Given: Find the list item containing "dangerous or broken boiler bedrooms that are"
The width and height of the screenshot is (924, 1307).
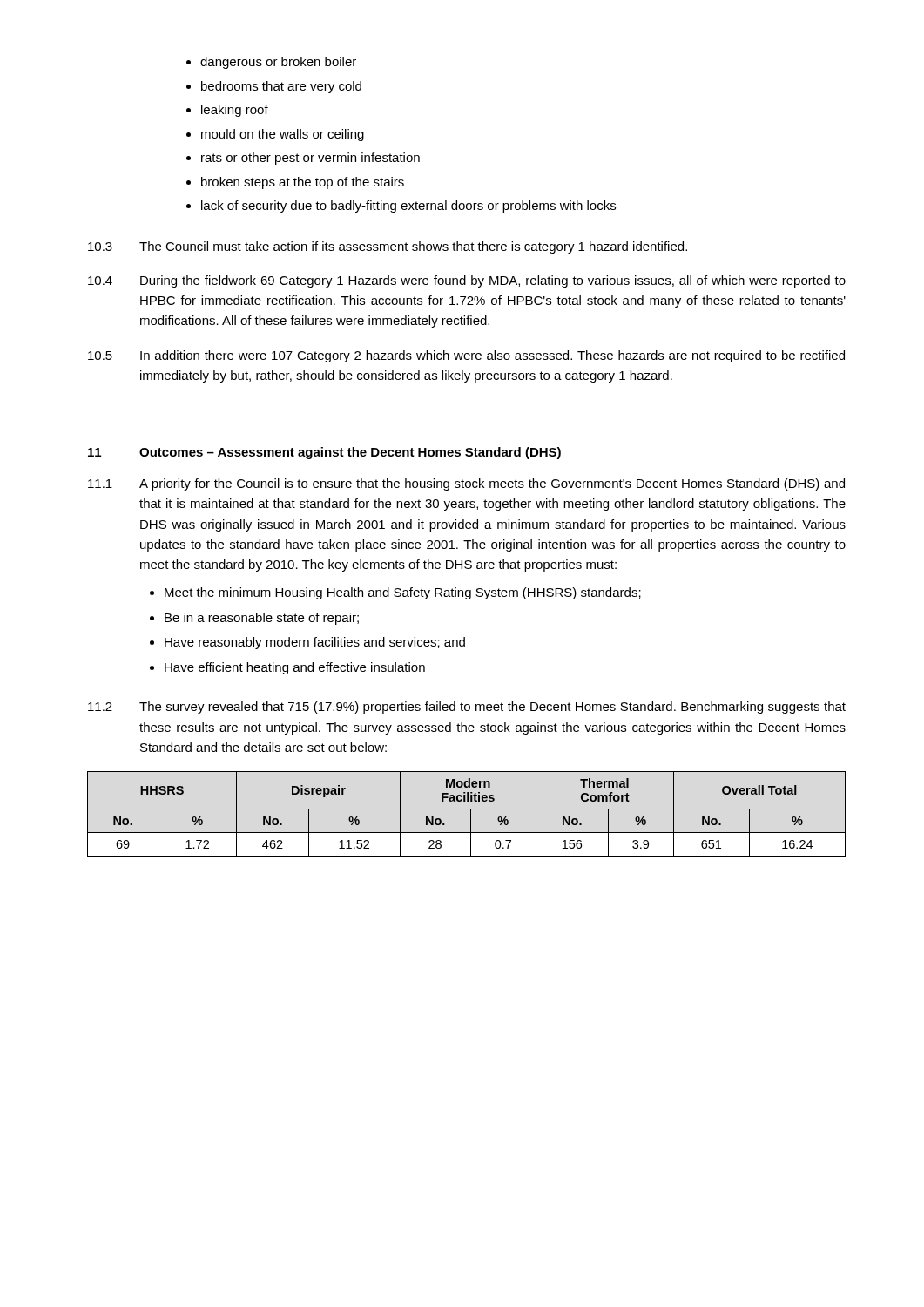Looking at the screenshot, I should (271, 63).
